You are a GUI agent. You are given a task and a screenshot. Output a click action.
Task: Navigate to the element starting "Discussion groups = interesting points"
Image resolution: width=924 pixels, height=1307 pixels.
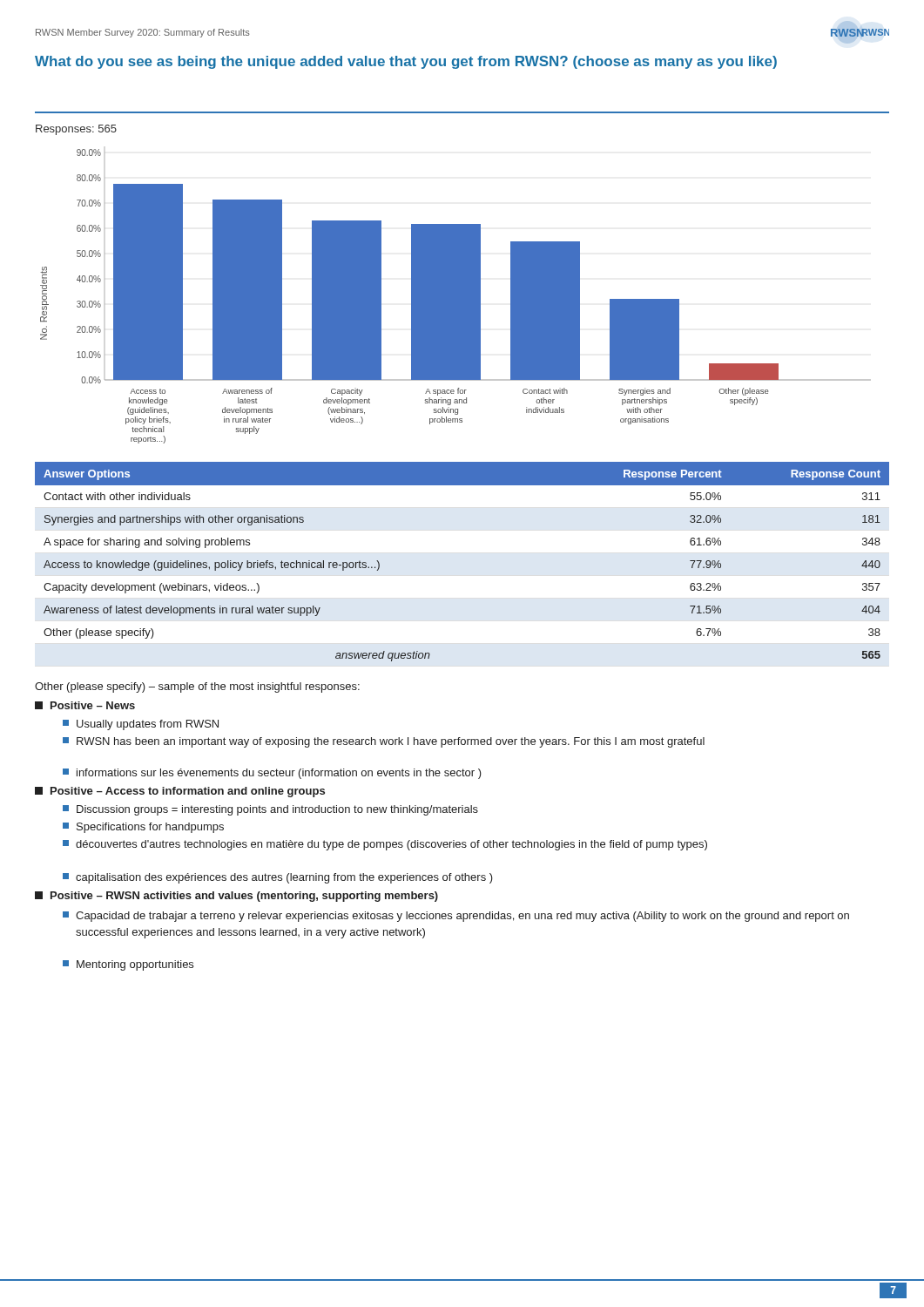pos(271,810)
